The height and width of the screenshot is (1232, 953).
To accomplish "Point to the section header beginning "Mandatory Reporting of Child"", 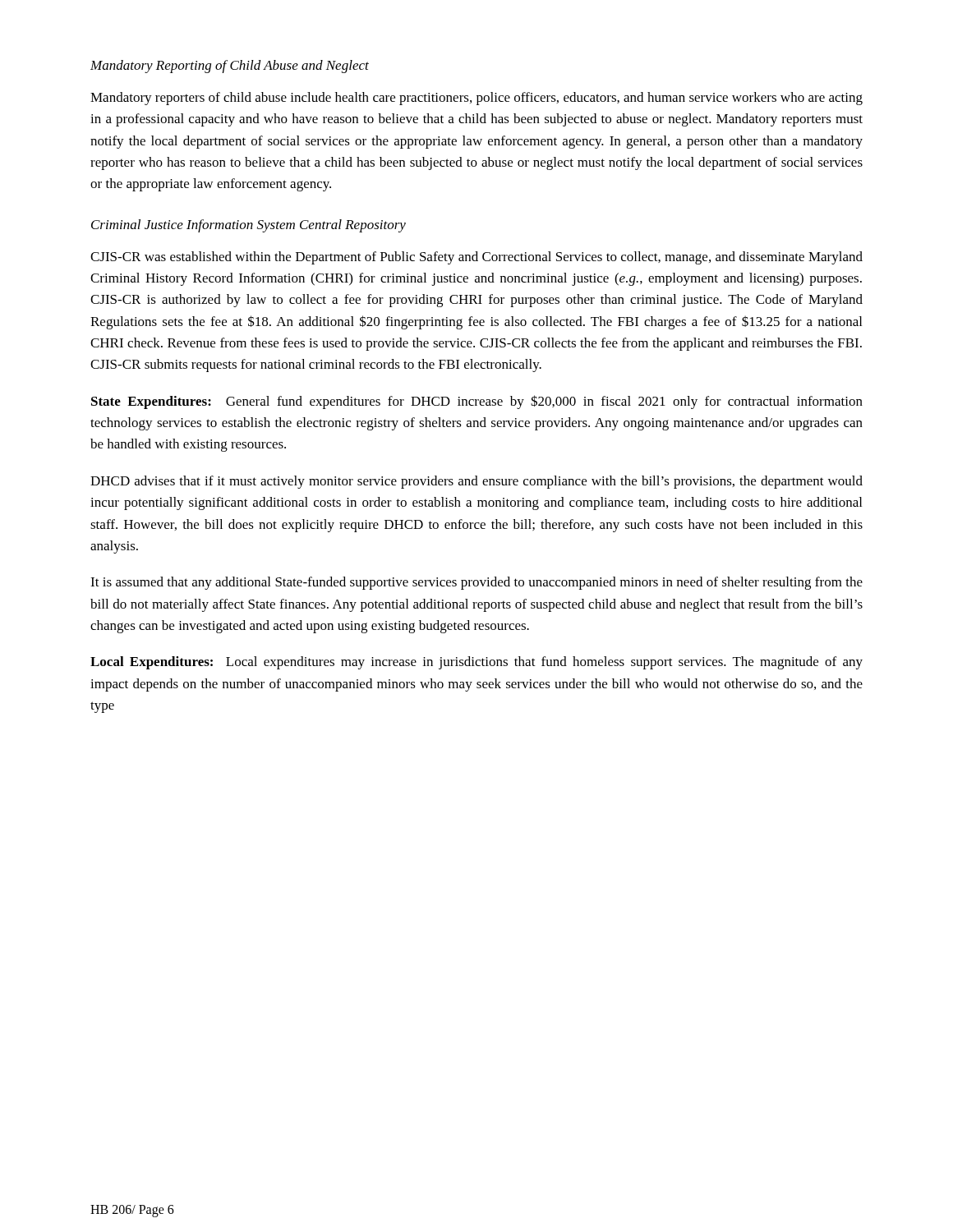I will (x=229, y=65).
